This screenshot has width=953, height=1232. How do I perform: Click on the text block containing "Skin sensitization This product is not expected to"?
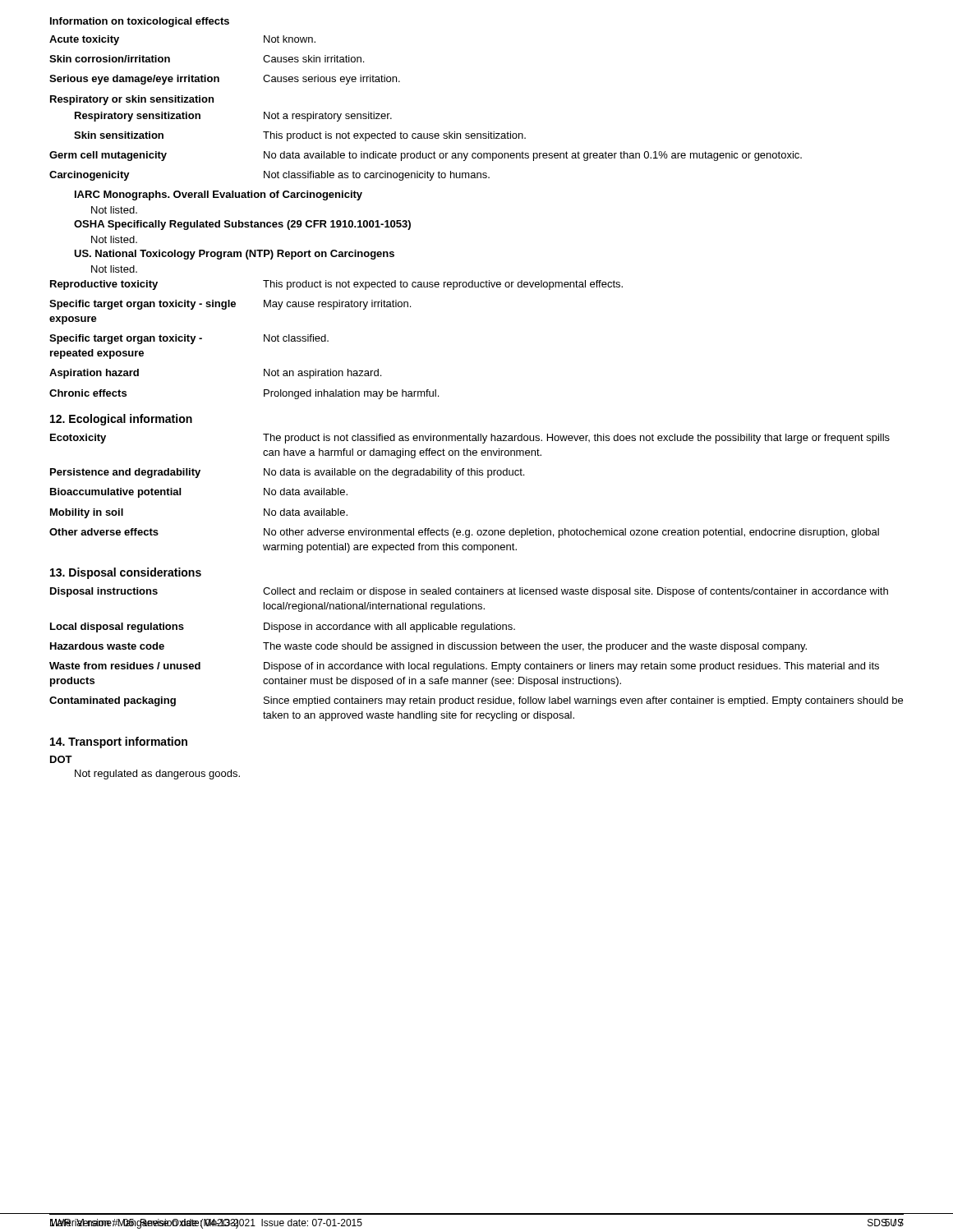[x=476, y=136]
